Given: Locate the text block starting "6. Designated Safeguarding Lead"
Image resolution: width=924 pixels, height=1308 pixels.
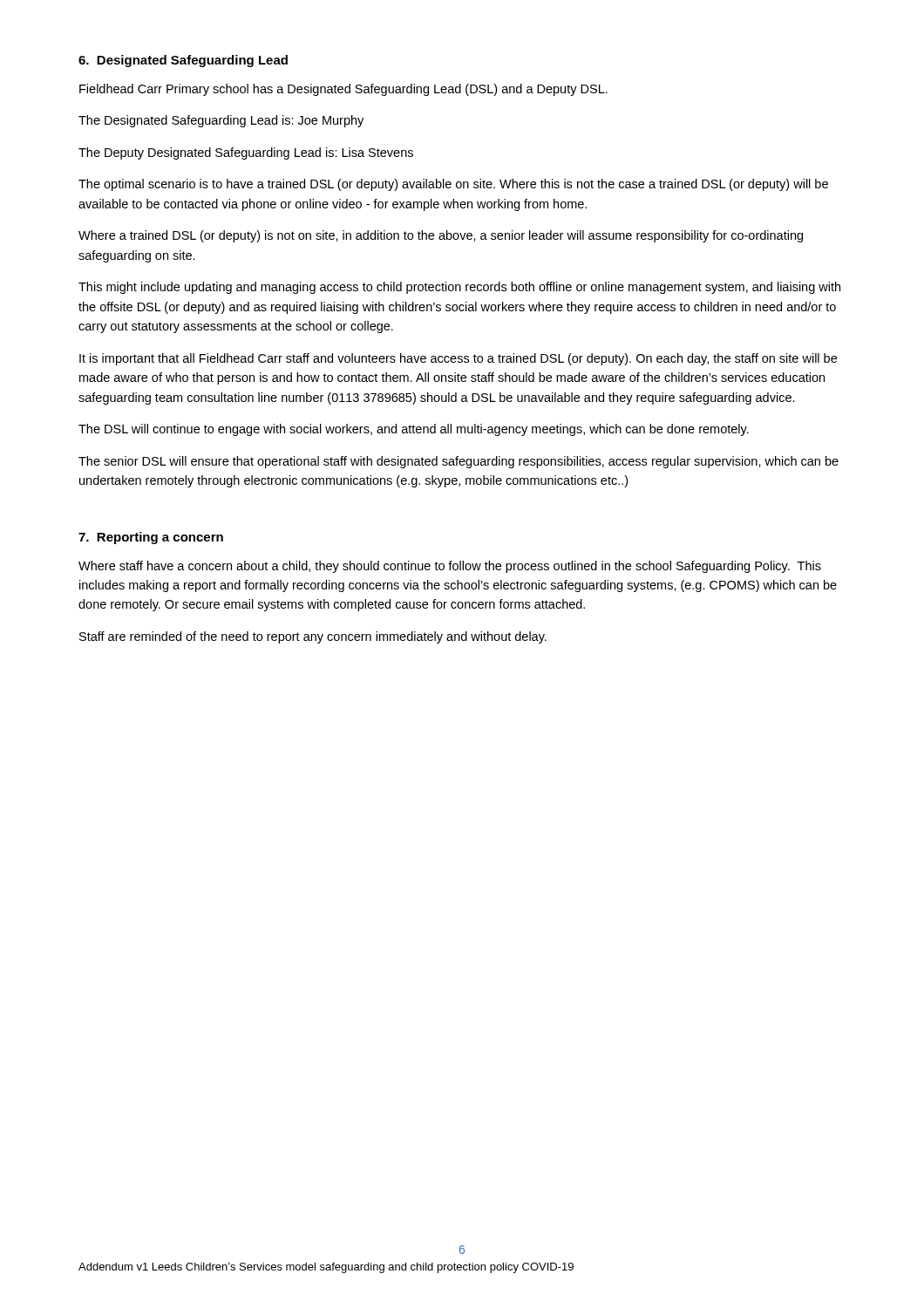Looking at the screenshot, I should point(183,60).
